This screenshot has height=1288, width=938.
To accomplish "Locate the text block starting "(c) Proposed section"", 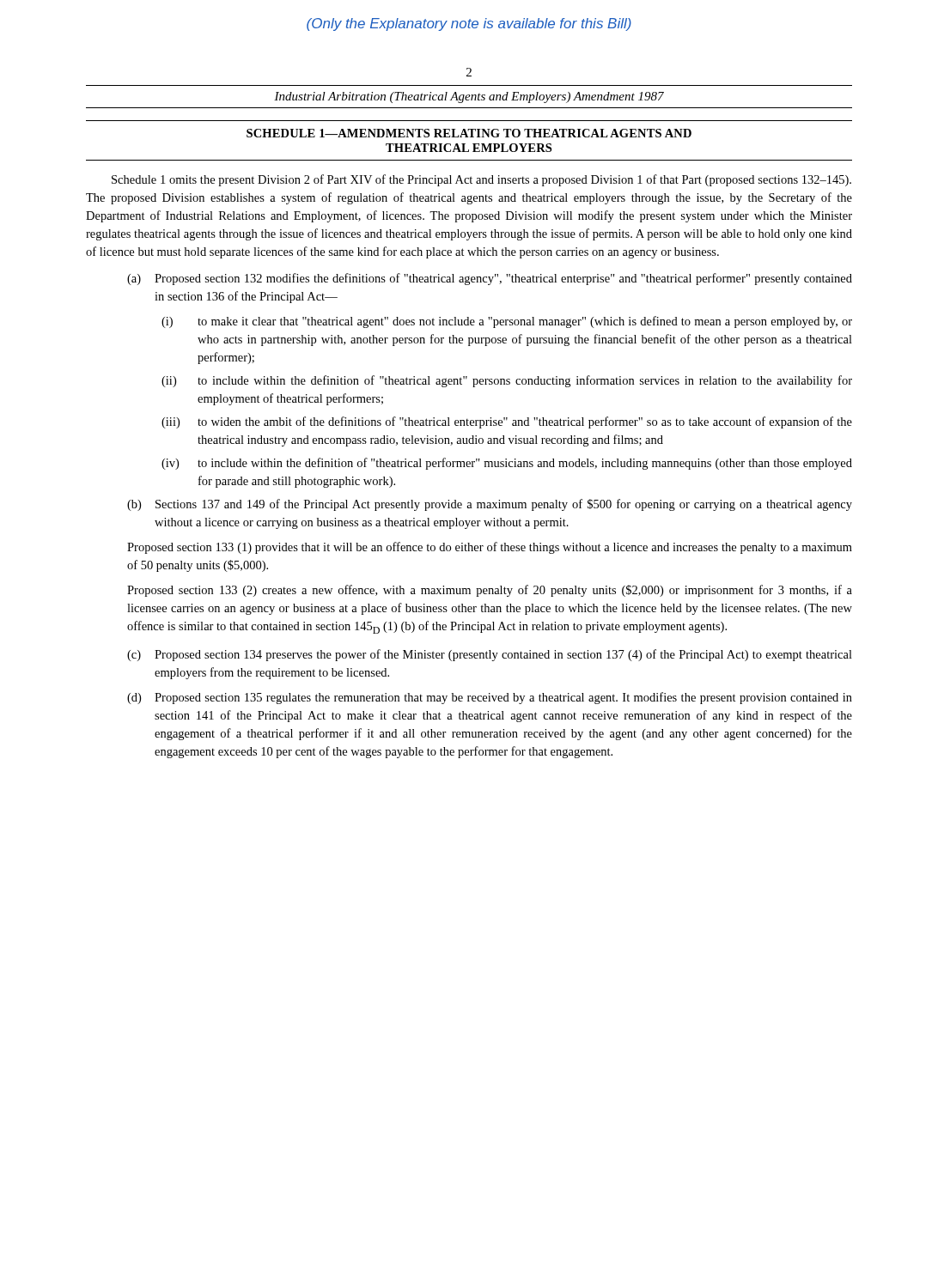I will coord(490,664).
